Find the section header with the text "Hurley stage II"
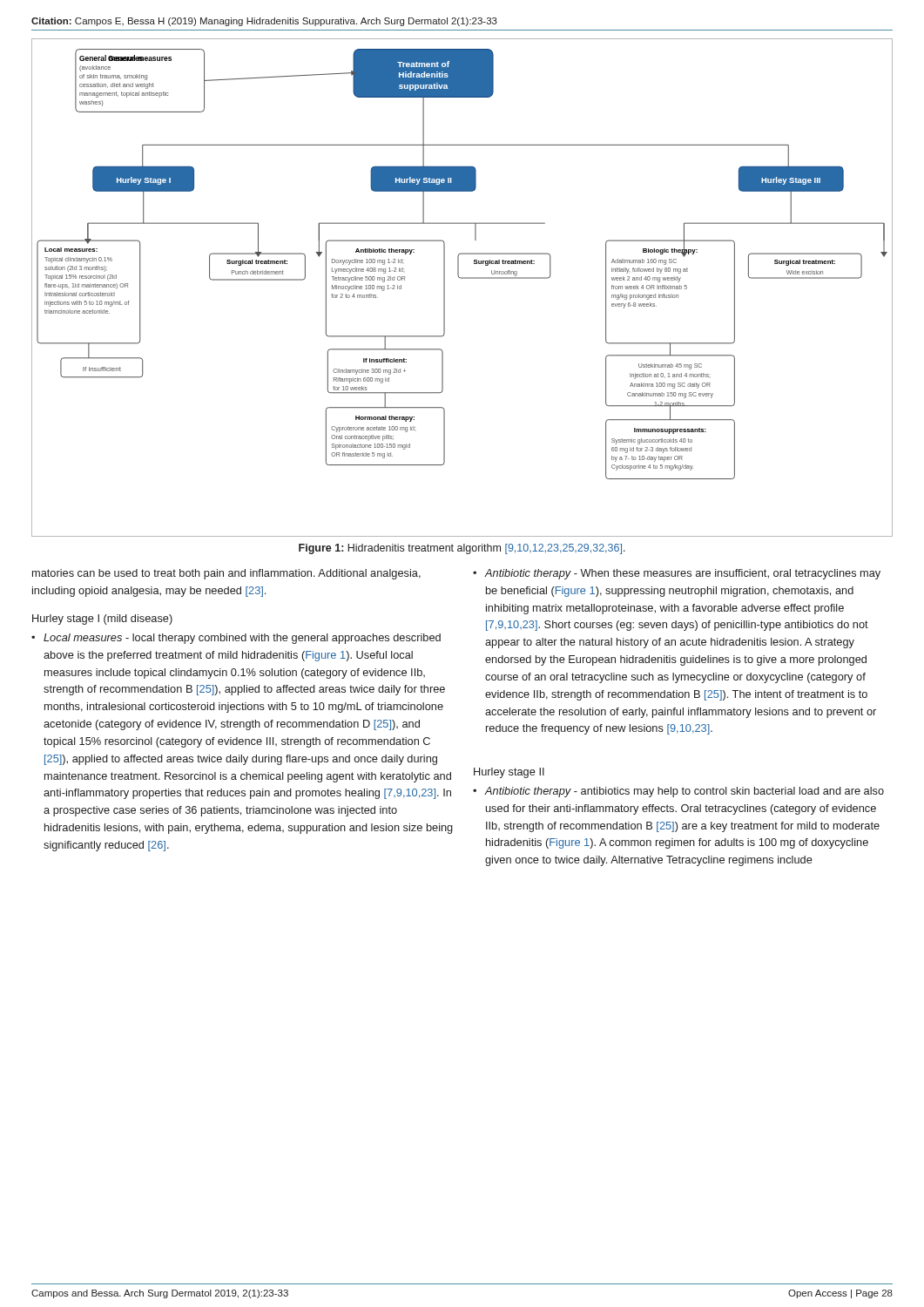The height and width of the screenshot is (1307, 924). (x=509, y=772)
